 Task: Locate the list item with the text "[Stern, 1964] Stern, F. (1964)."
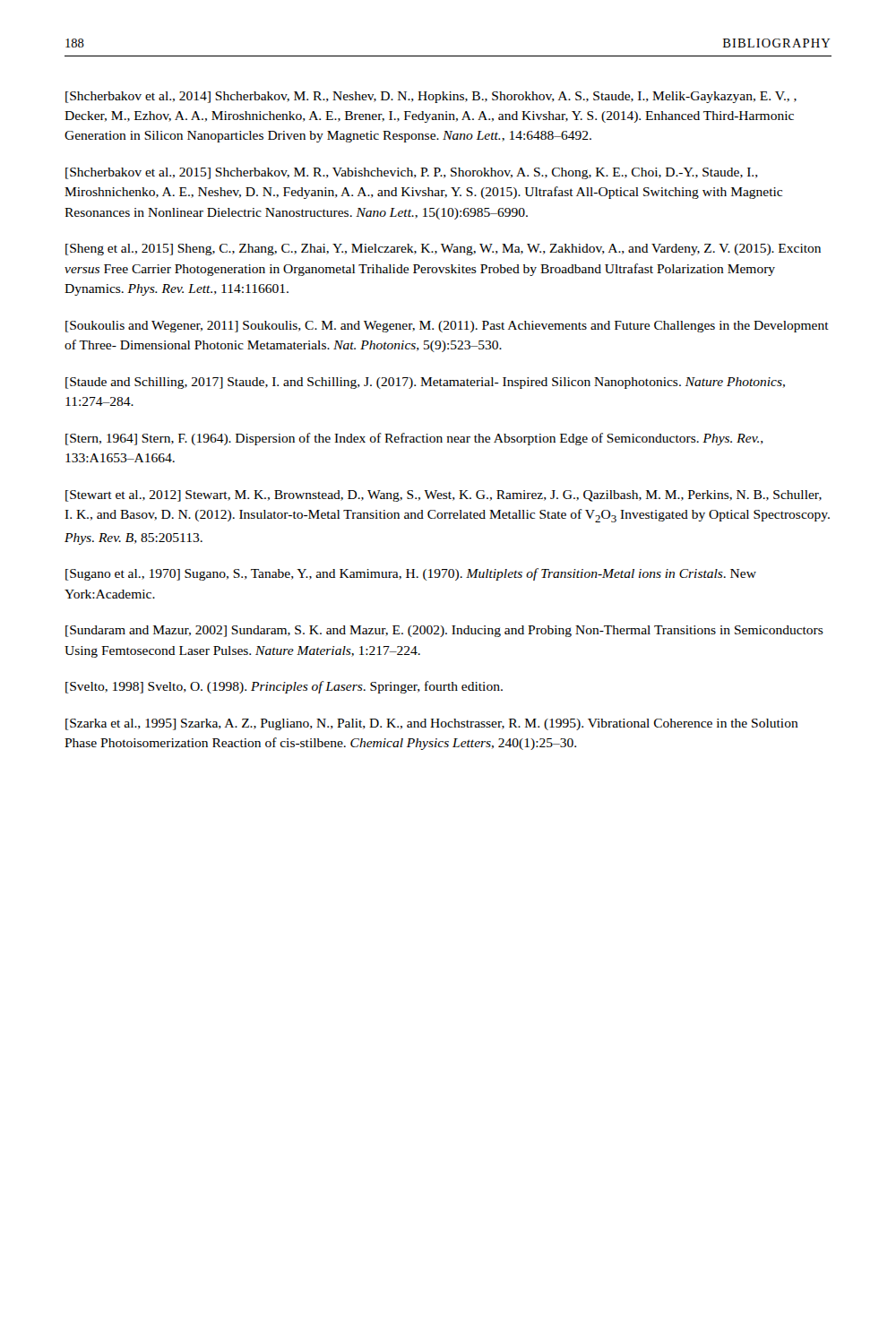pyautogui.click(x=448, y=448)
